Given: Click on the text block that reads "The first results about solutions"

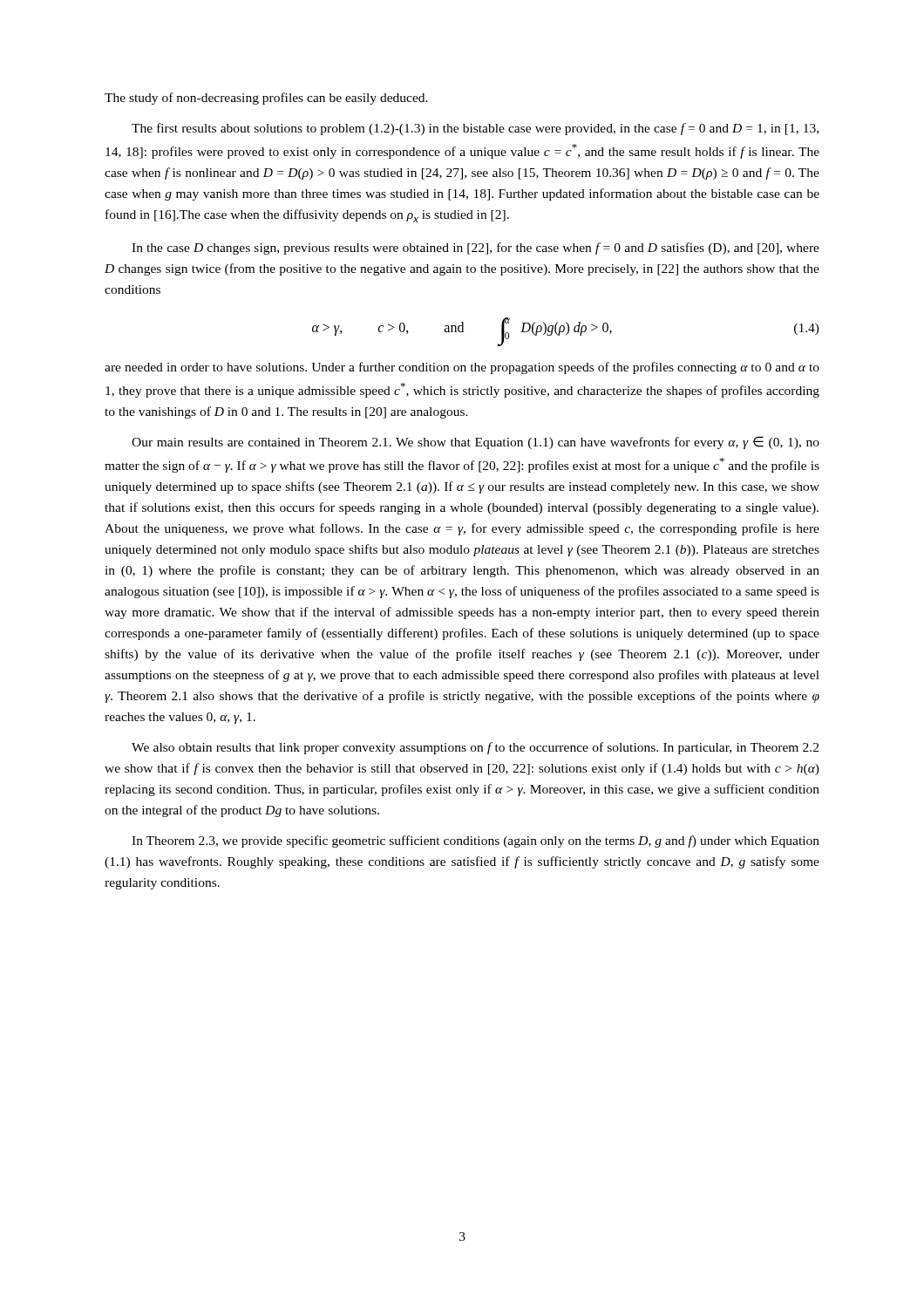Looking at the screenshot, I should (462, 173).
